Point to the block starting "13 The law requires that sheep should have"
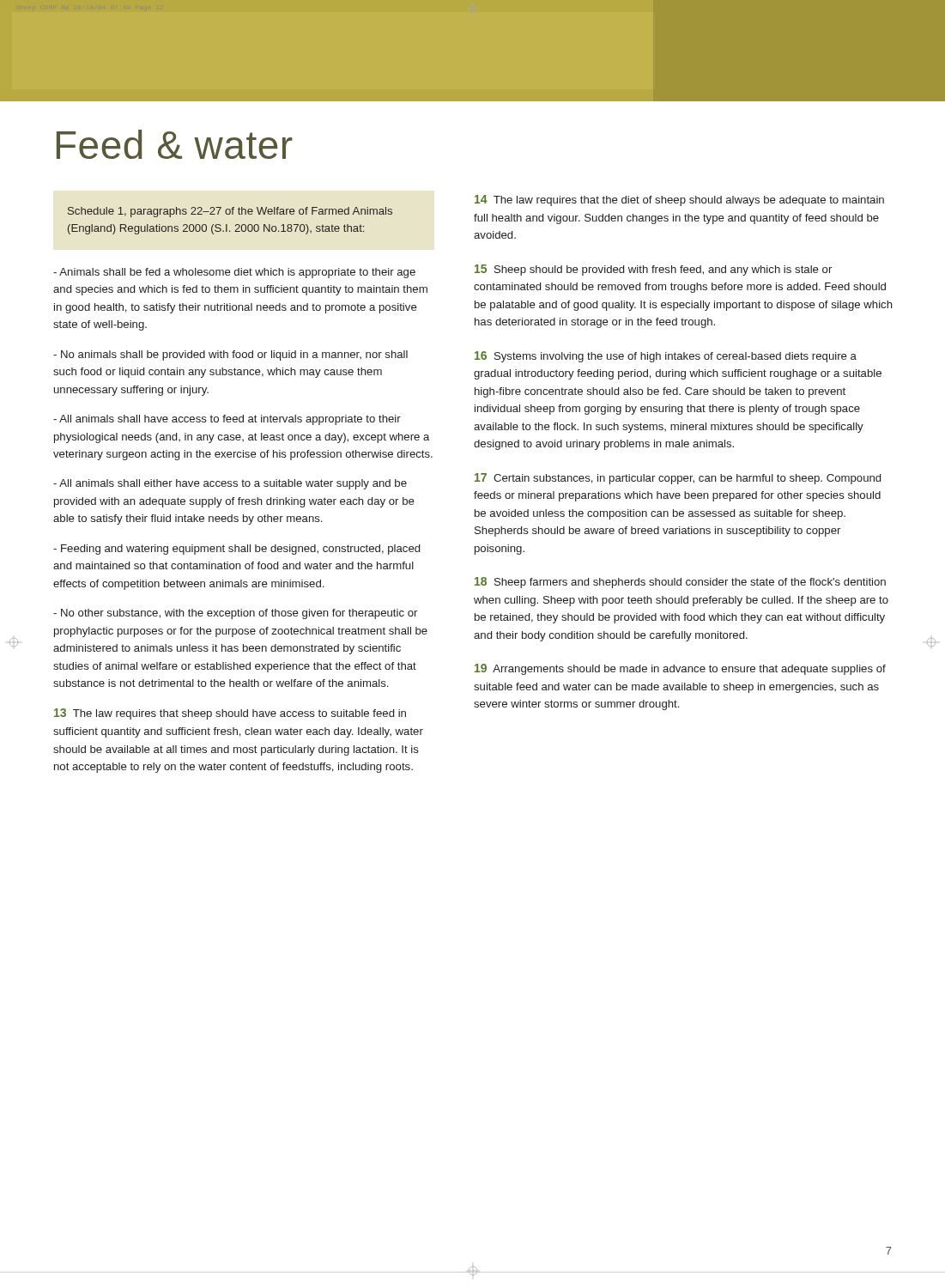Screen dimensions: 1288x945 238,740
